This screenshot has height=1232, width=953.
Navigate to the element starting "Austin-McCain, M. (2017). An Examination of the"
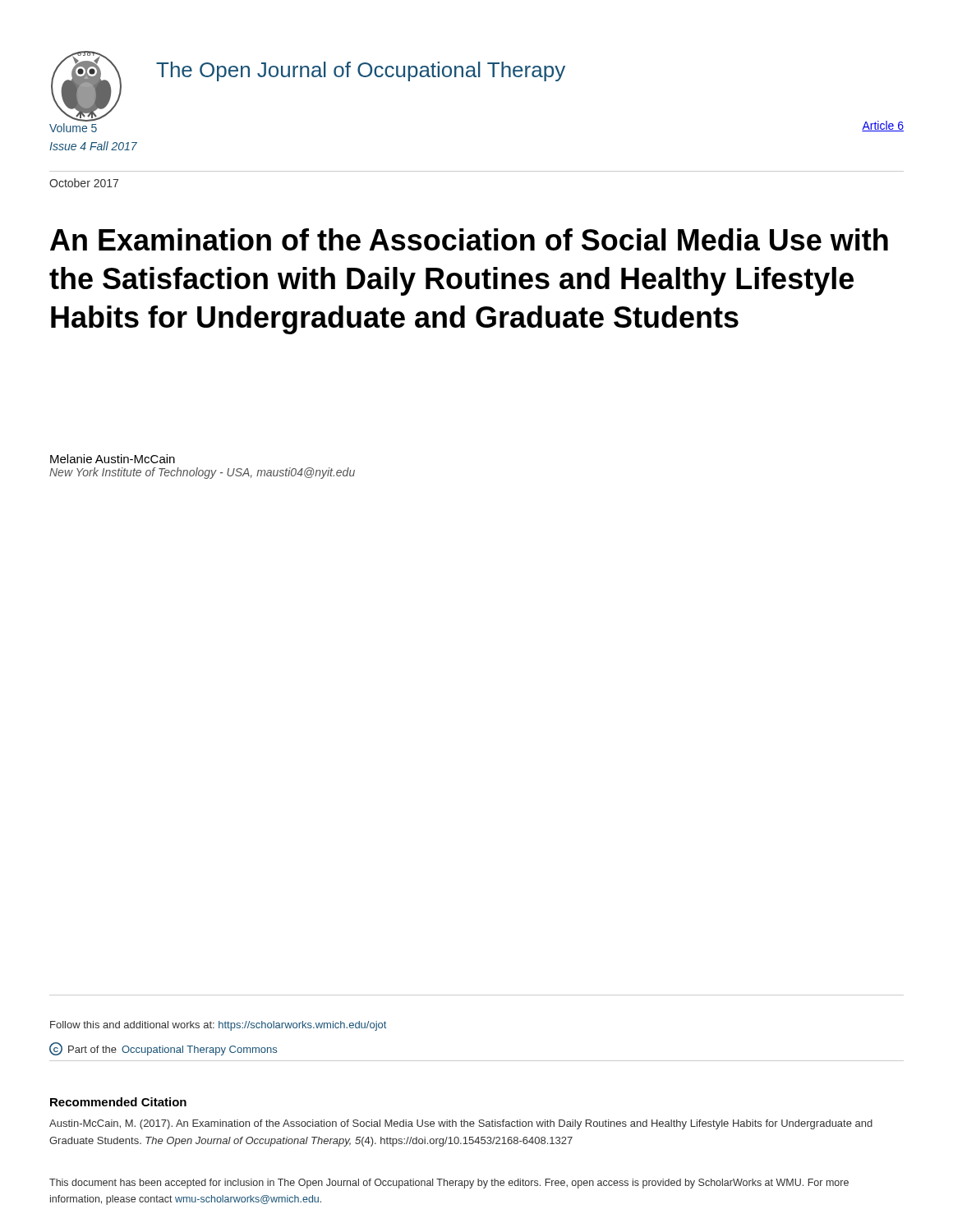pyautogui.click(x=461, y=1132)
